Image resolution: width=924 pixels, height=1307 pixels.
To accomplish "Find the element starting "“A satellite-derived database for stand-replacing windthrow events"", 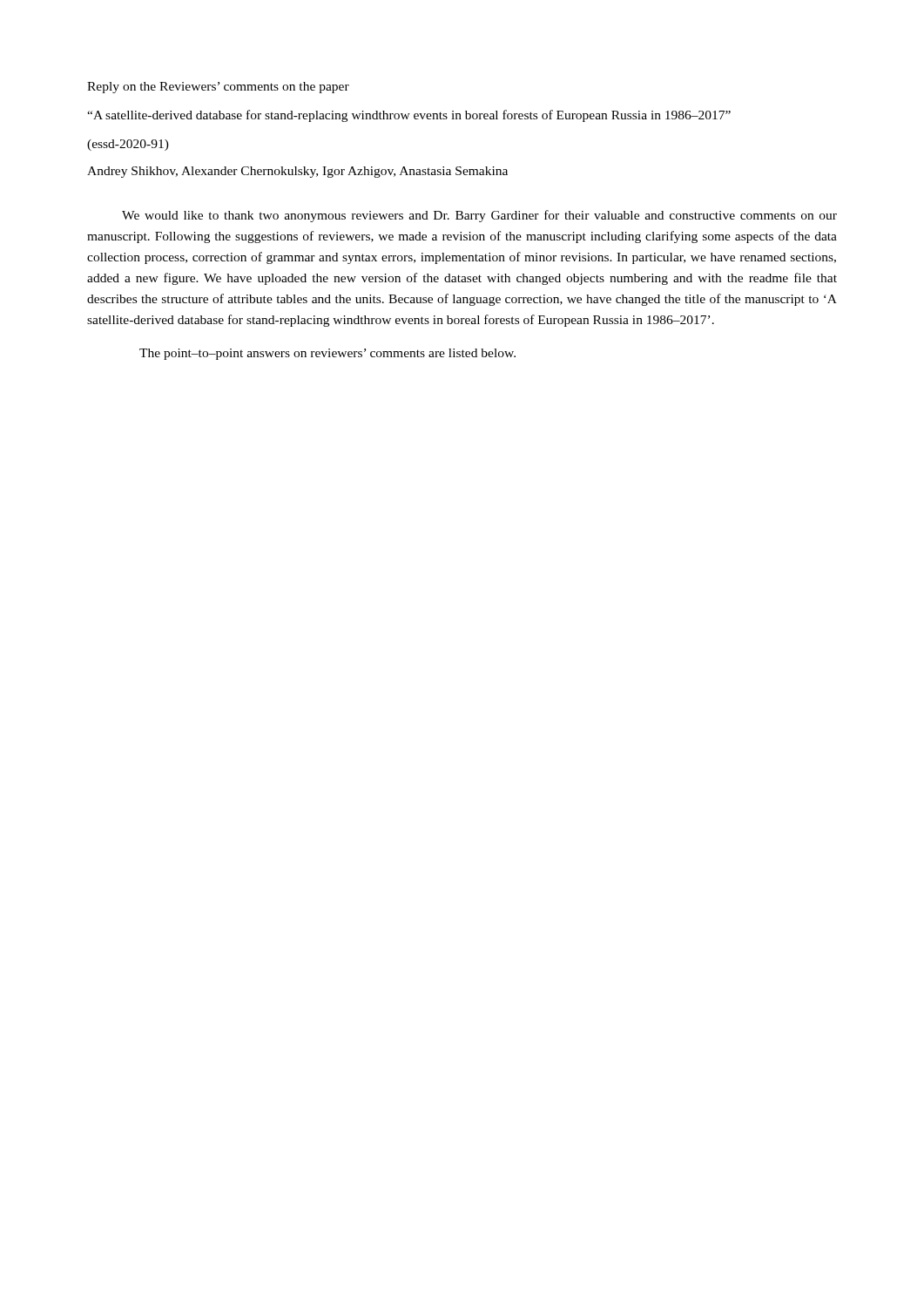I will pyautogui.click(x=409, y=114).
